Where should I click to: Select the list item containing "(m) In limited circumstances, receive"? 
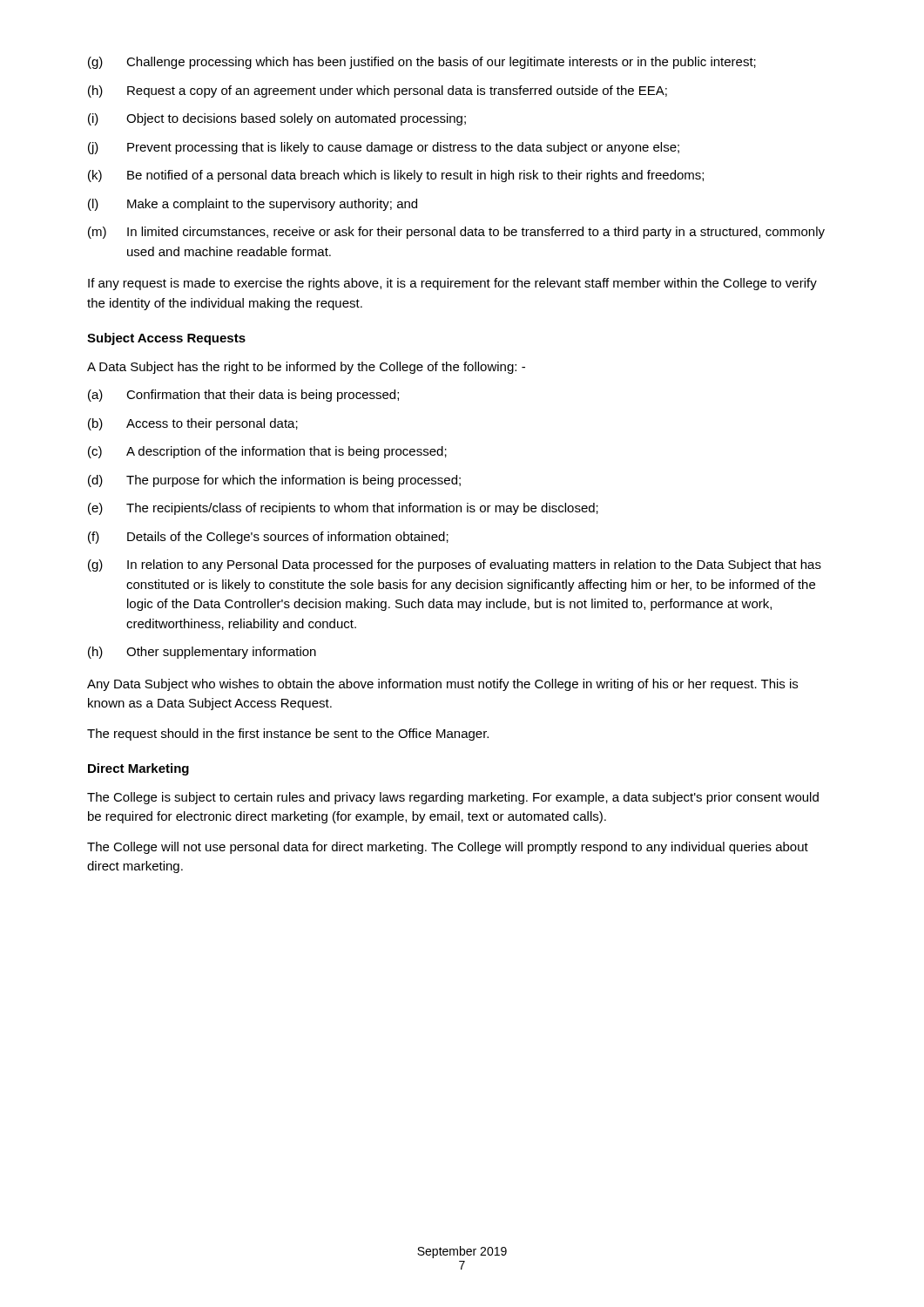[x=462, y=242]
